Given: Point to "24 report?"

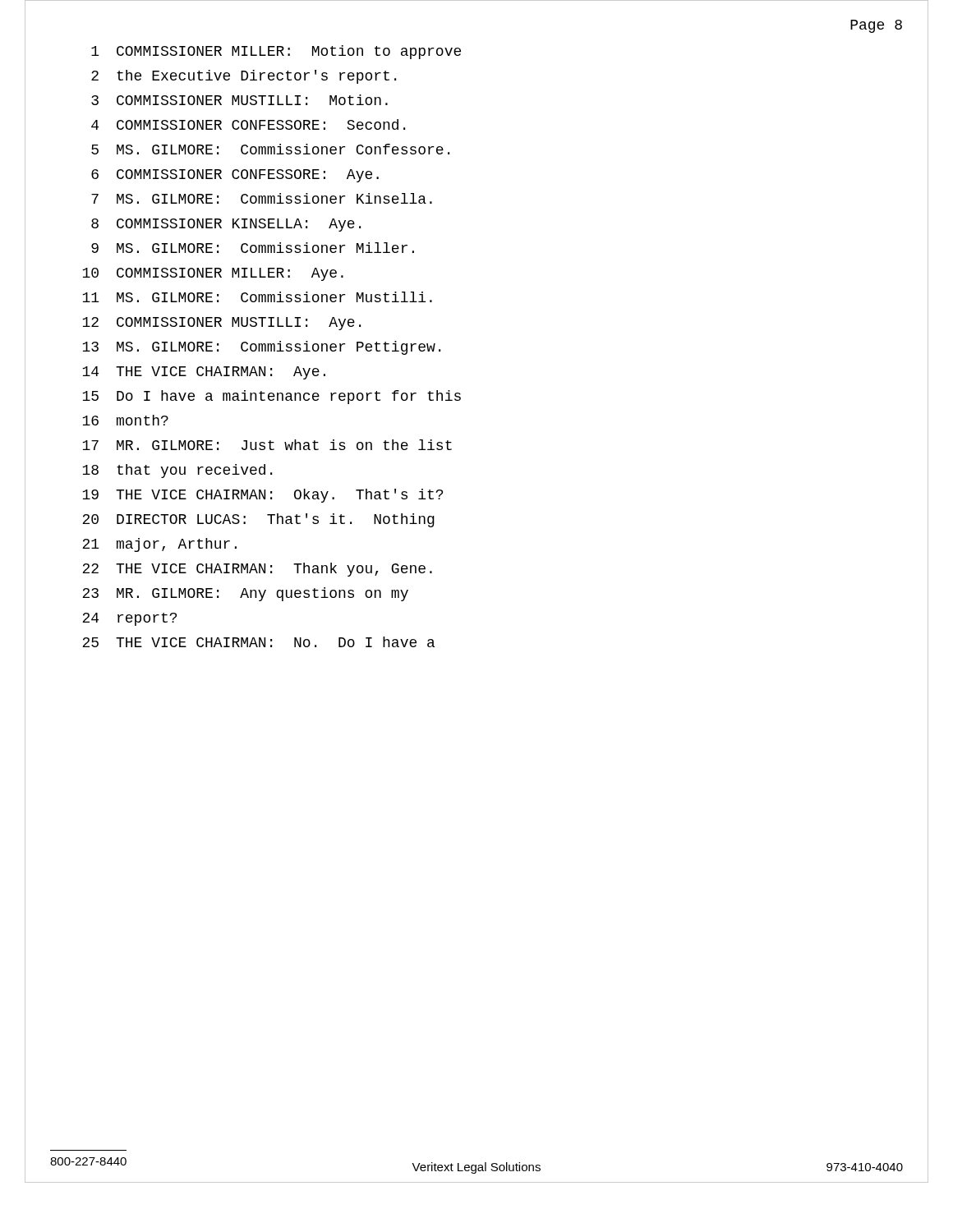Looking at the screenshot, I should point(129,619).
